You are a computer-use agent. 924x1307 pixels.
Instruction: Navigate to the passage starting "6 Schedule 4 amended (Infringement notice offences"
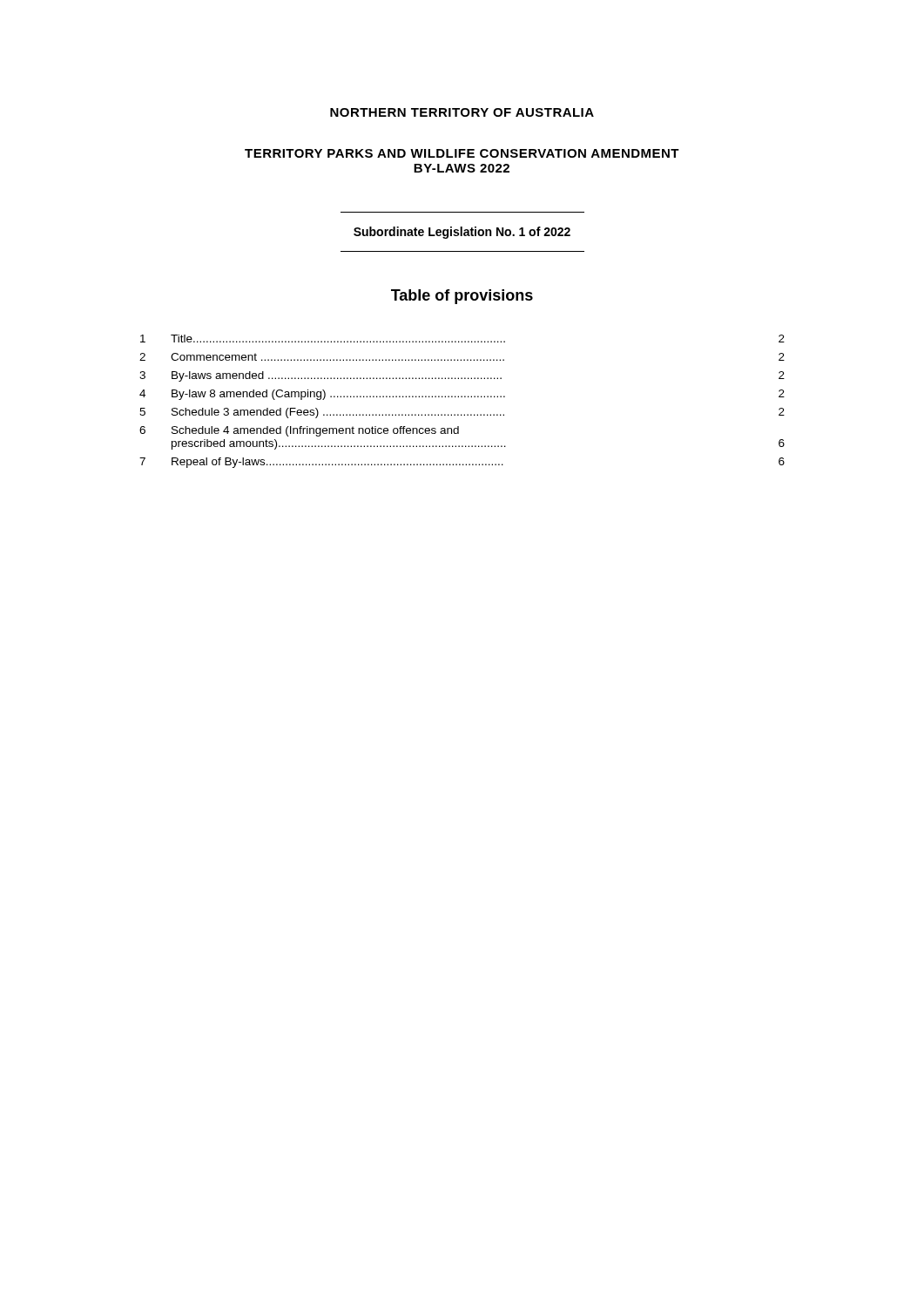[462, 437]
